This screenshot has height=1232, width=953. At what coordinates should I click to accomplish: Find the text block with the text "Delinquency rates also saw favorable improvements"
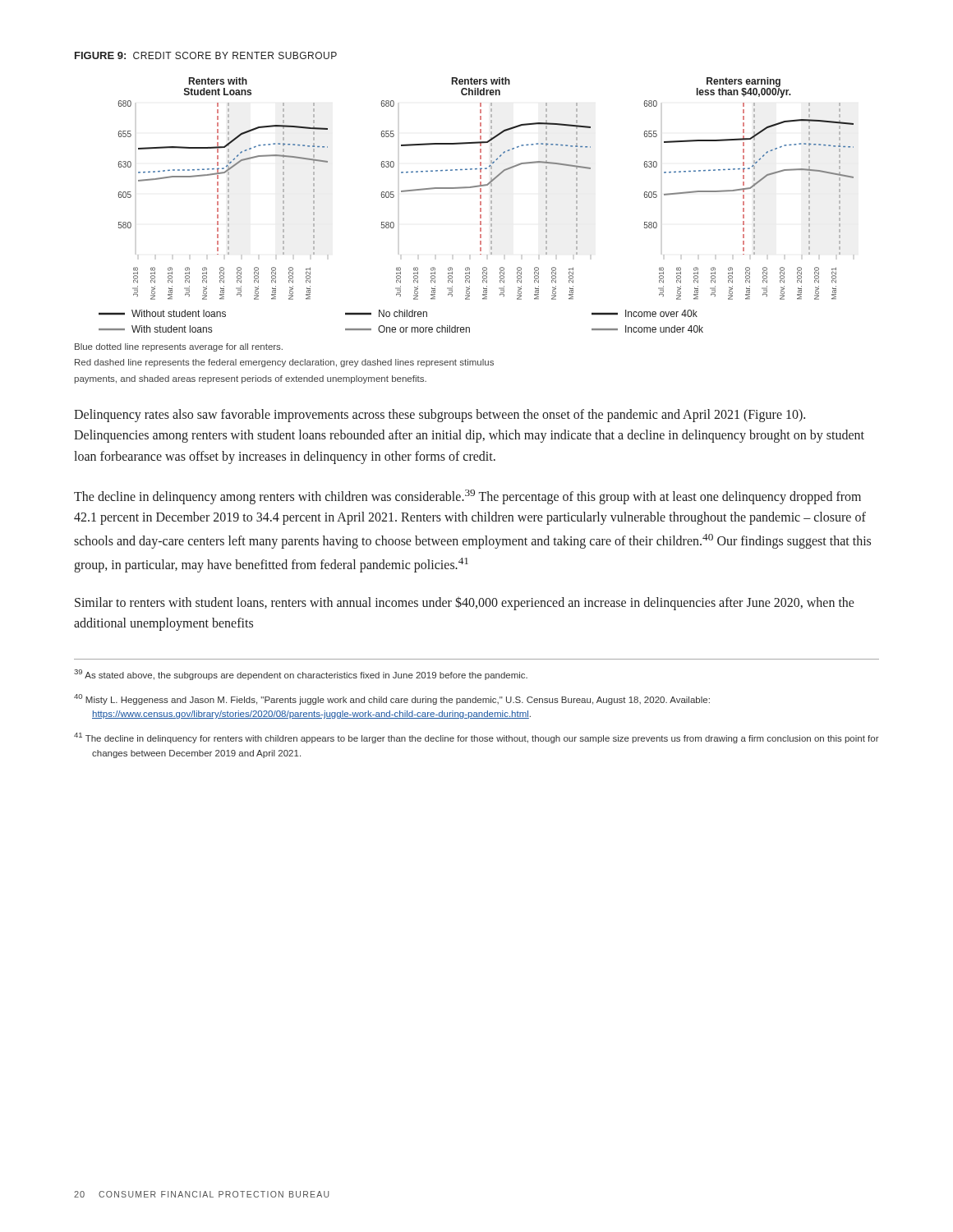(x=469, y=435)
